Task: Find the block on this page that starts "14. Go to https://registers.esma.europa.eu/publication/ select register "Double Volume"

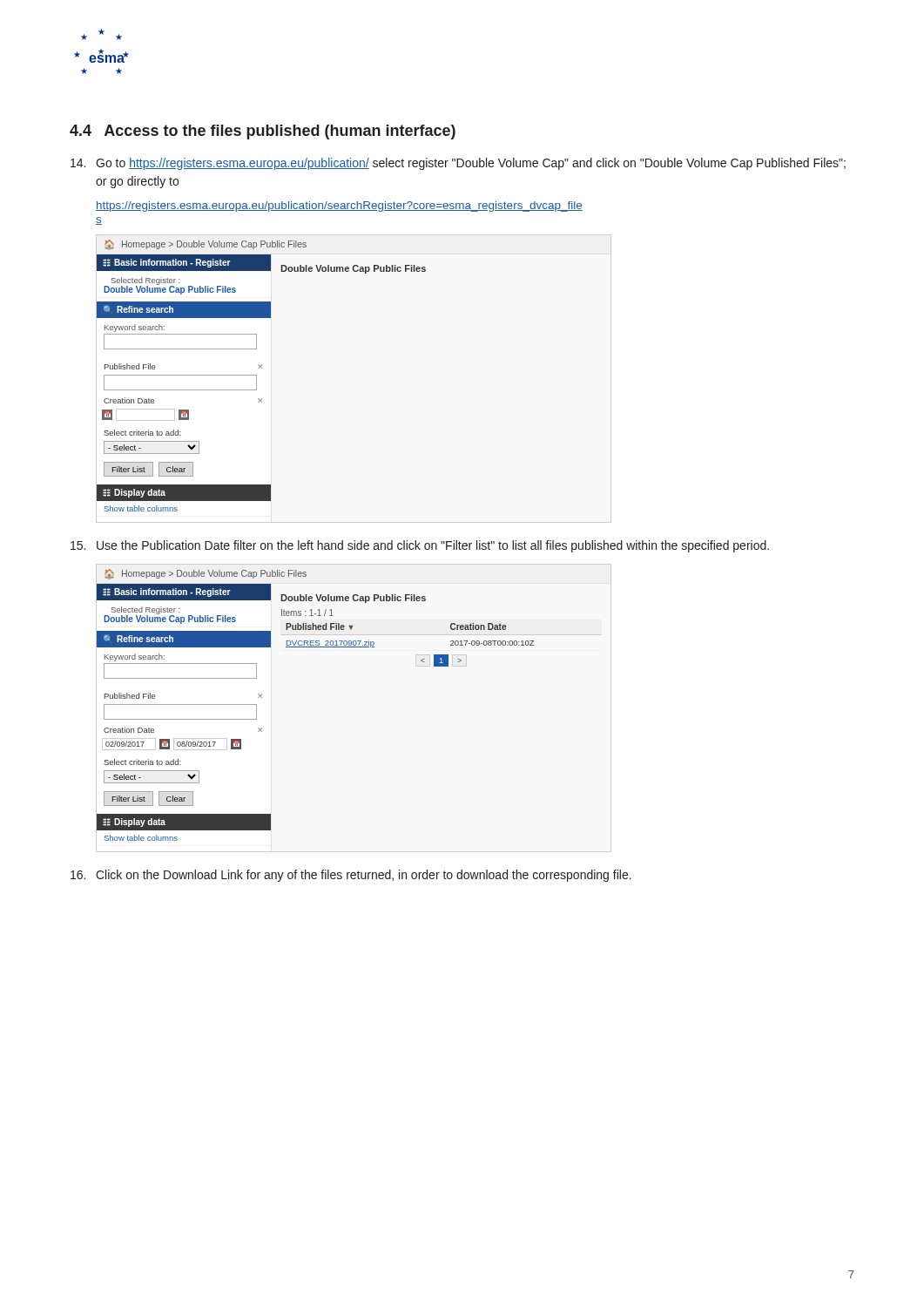Action: tap(458, 171)
